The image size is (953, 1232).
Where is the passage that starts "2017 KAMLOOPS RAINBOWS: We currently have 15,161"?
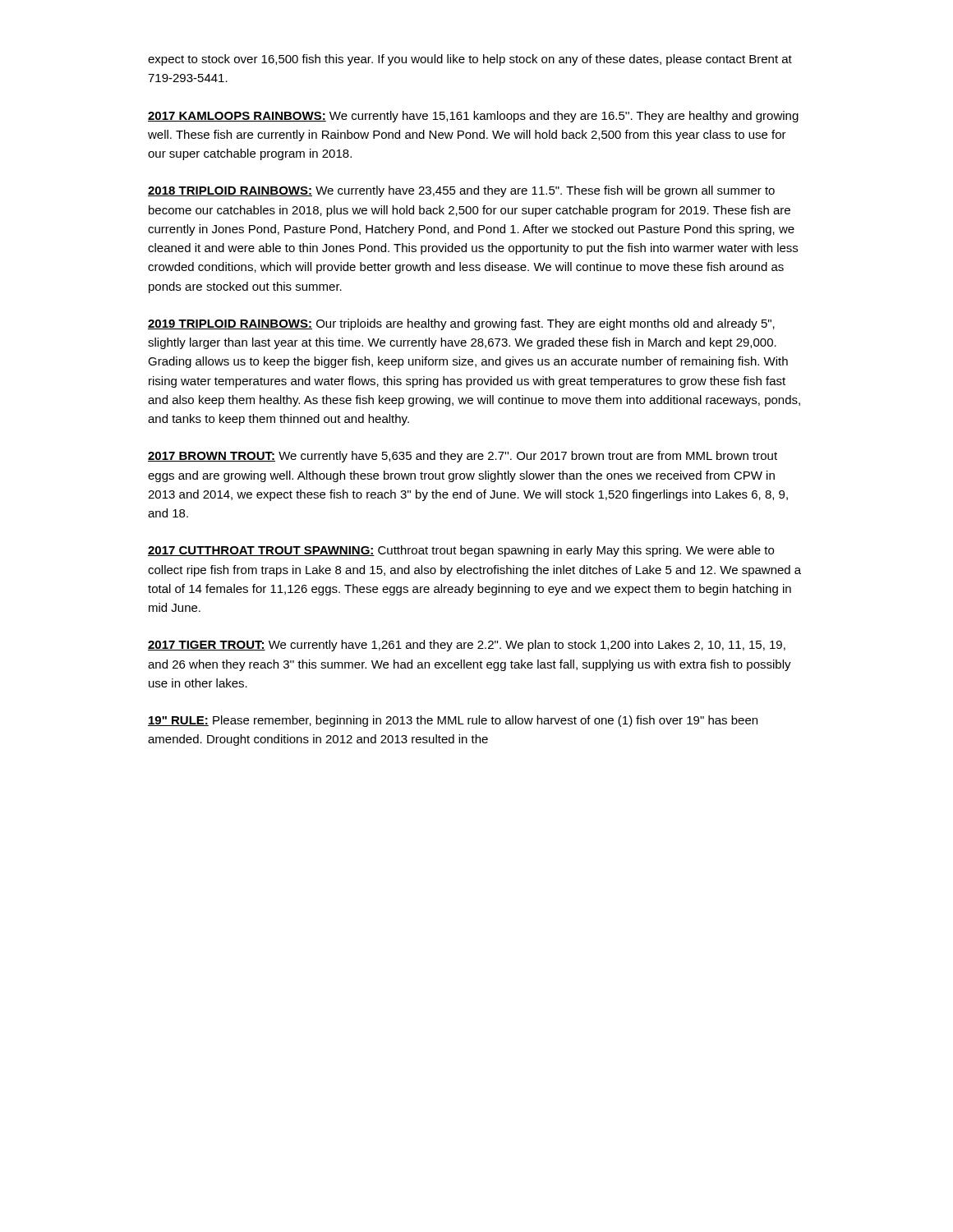(473, 134)
